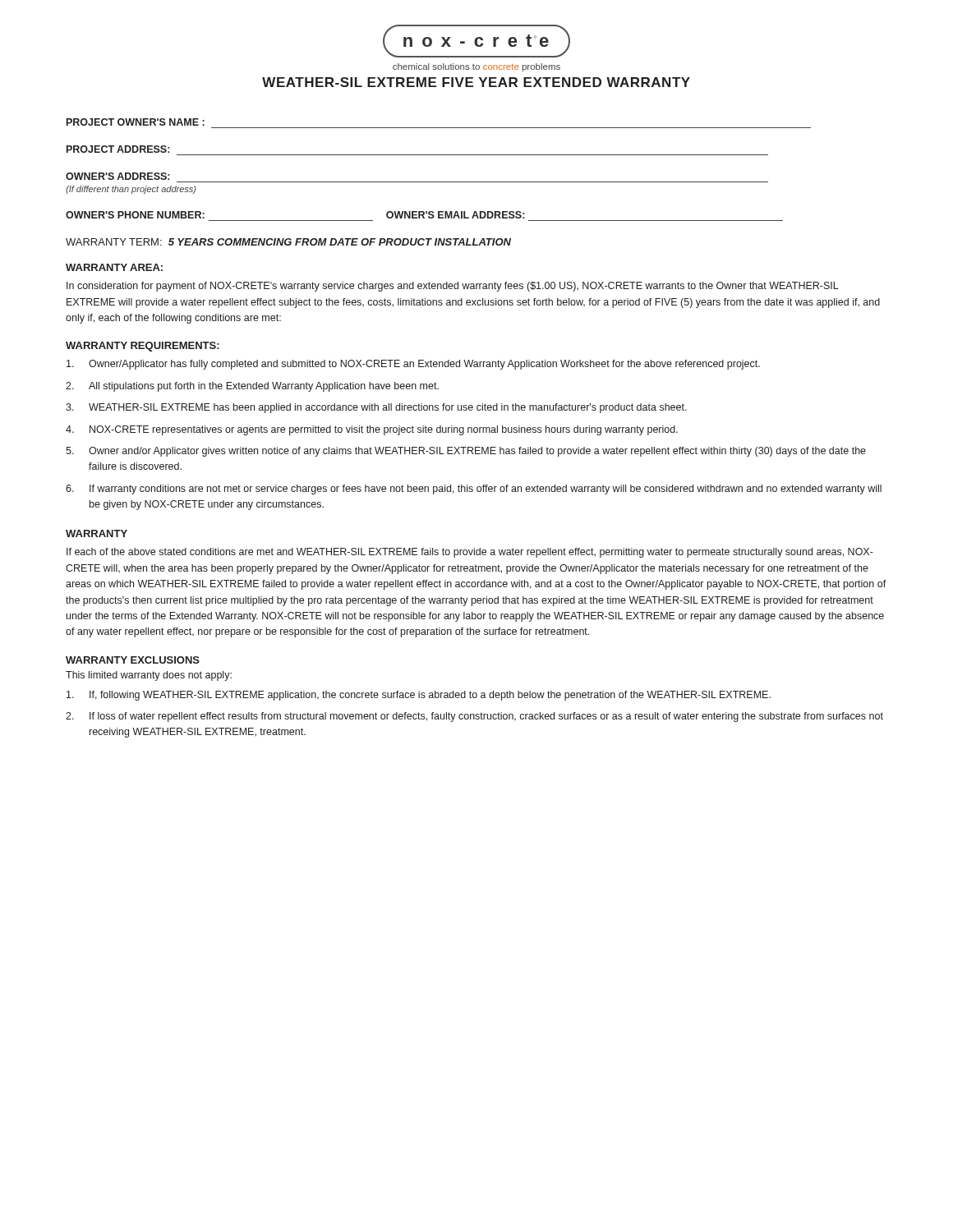Screen dimensions: 1232x953
Task: Find the text block starting "WARRANTY REQUIREMENTS:"
Action: tap(143, 346)
